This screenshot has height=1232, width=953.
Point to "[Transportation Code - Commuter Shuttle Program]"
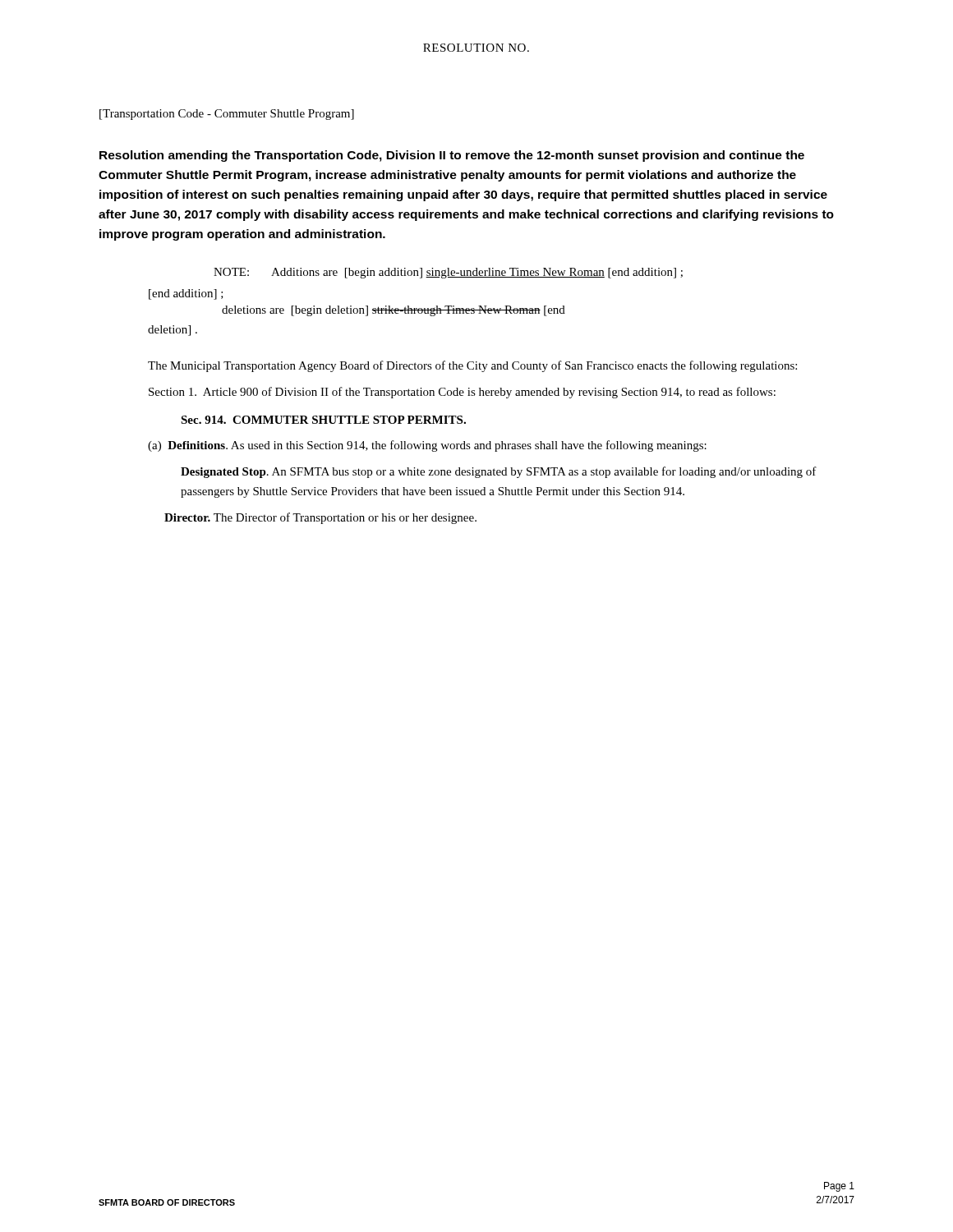click(x=227, y=113)
